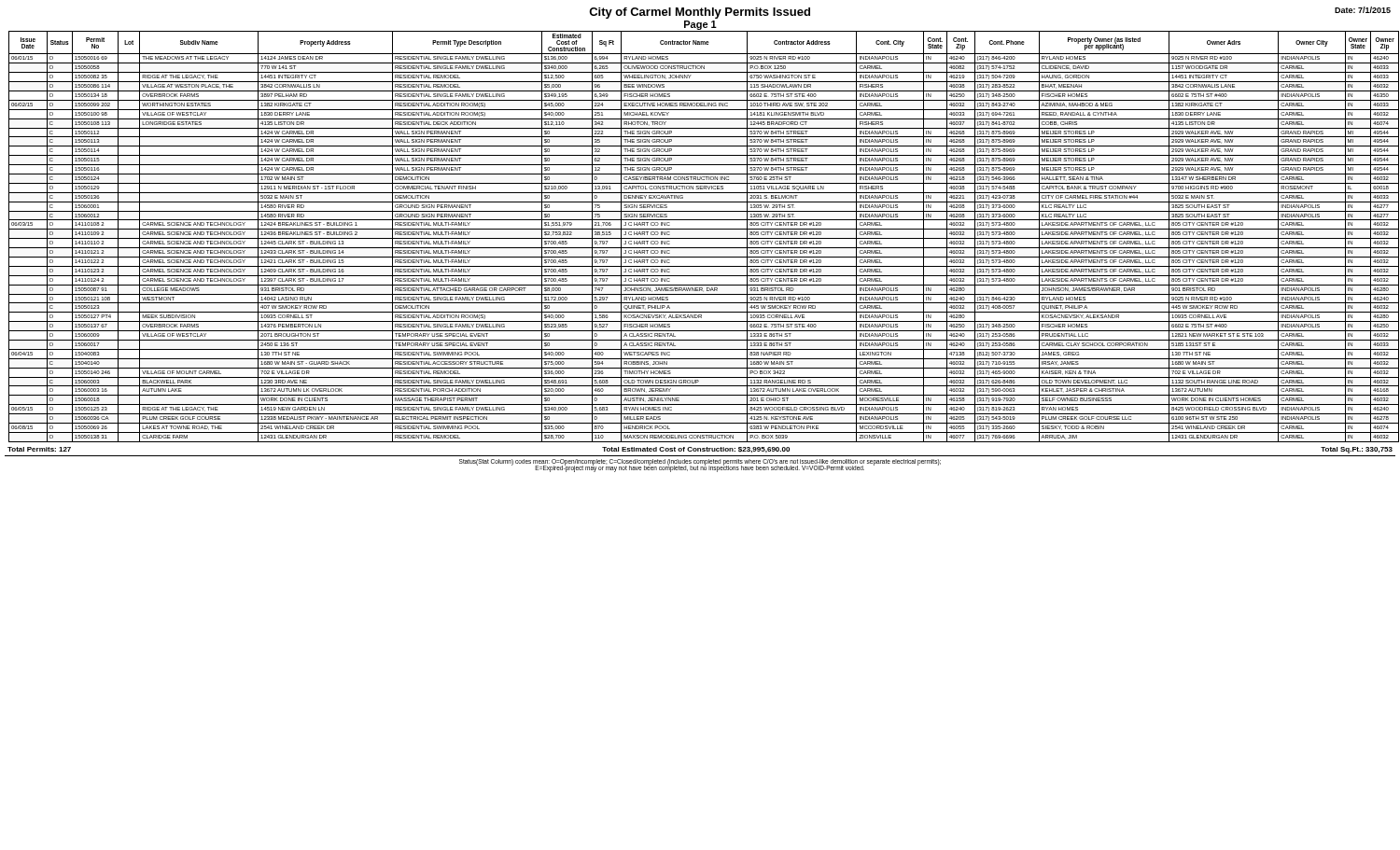This screenshot has height=850, width=1400.
Task: Click on the table containing "(317) 504-7209"
Action: 700,236
